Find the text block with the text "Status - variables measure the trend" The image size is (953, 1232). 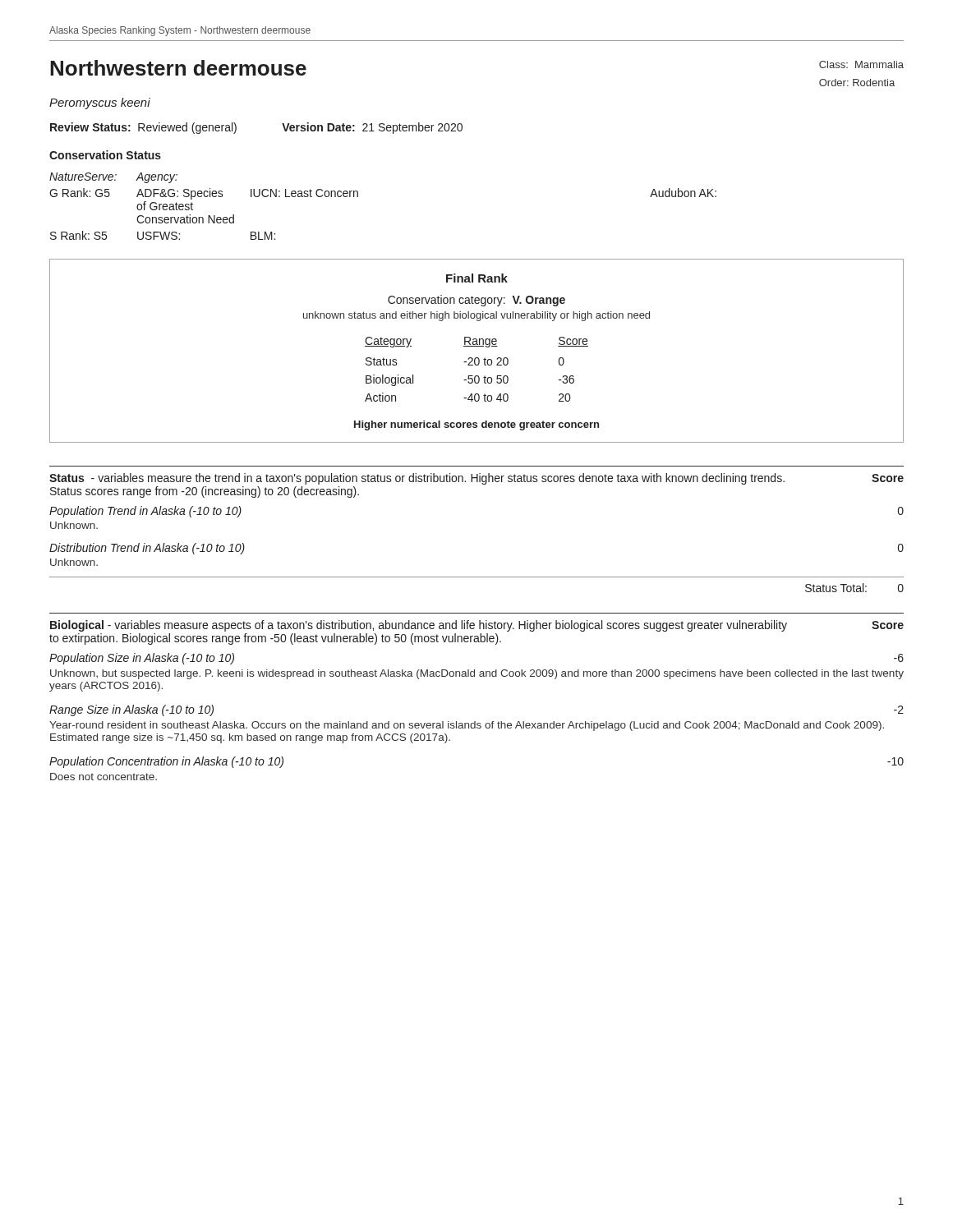[417, 485]
